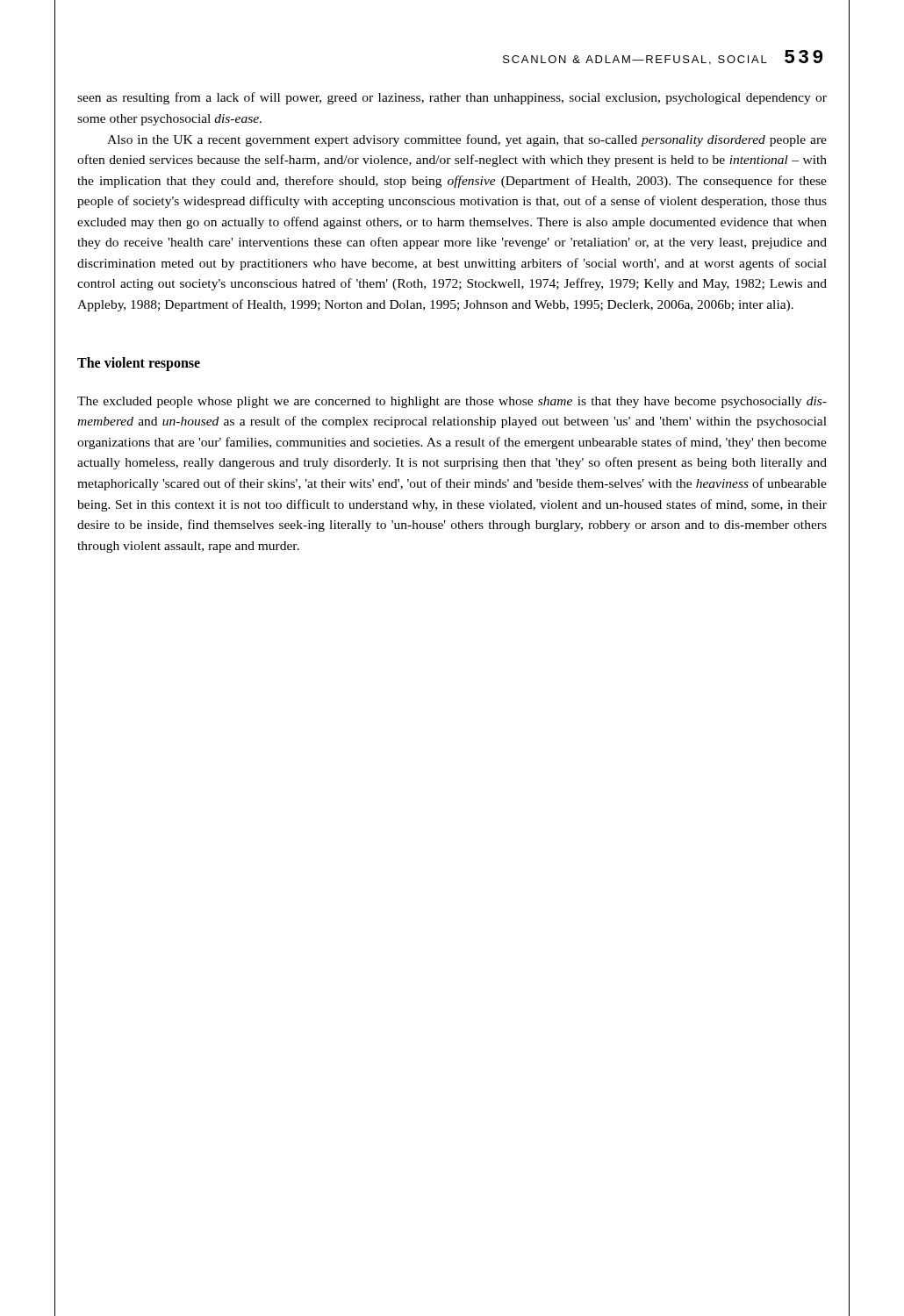Where is the passage that starts "The excluded people"?
This screenshot has height=1316, width=904.
click(452, 473)
